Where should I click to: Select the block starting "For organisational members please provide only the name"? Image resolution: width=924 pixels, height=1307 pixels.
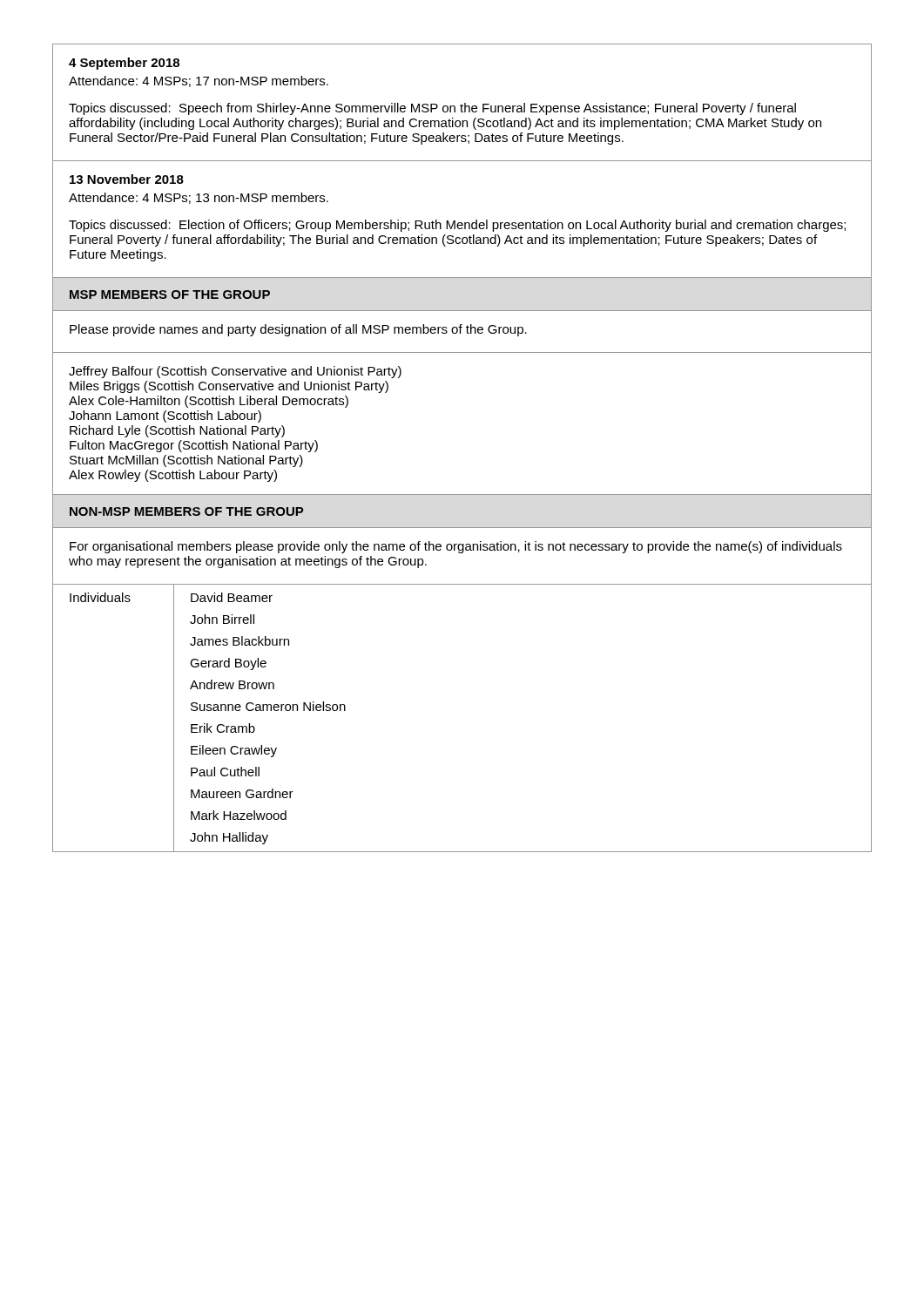coord(455,553)
